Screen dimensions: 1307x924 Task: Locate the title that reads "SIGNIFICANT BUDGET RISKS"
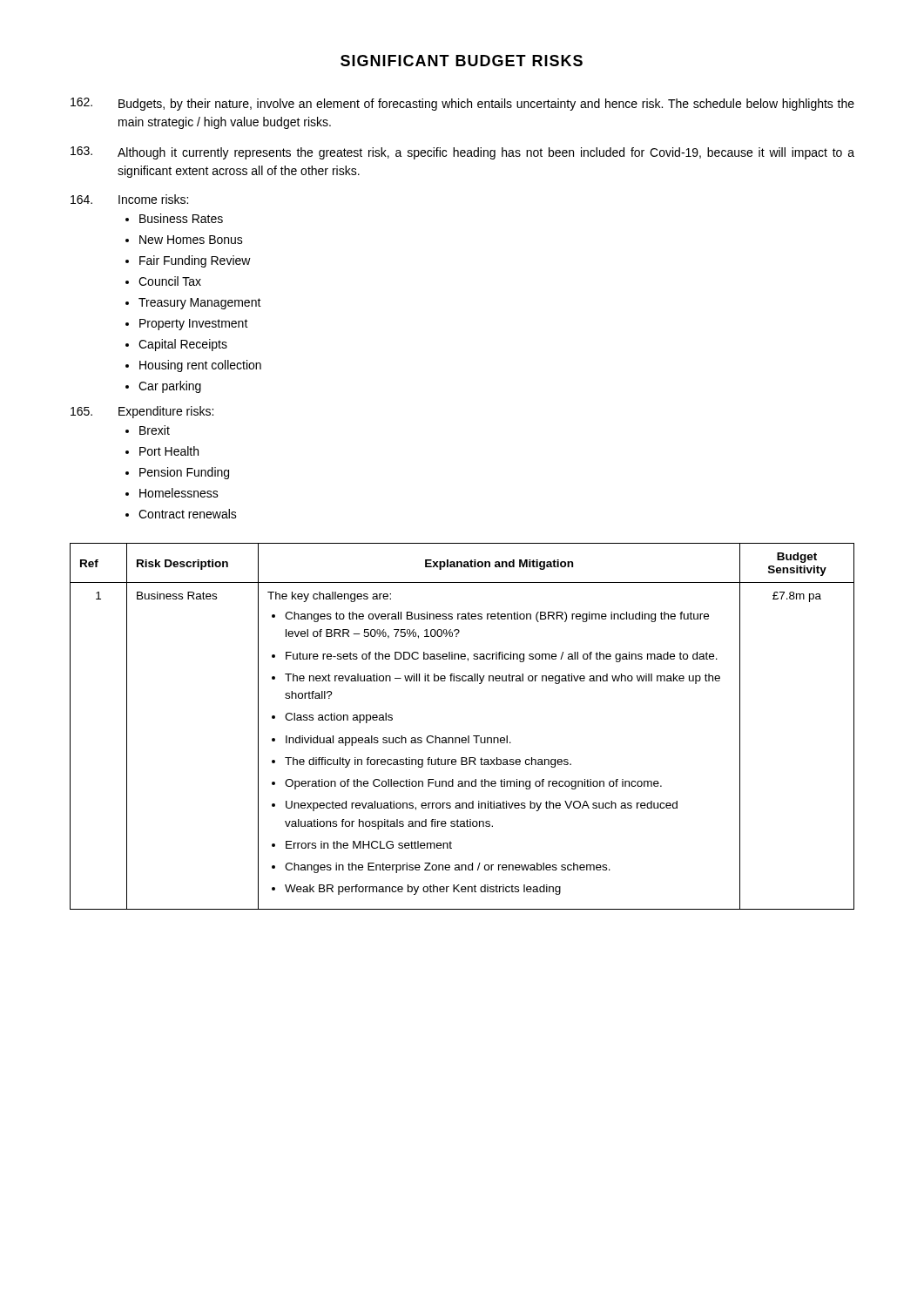[462, 61]
